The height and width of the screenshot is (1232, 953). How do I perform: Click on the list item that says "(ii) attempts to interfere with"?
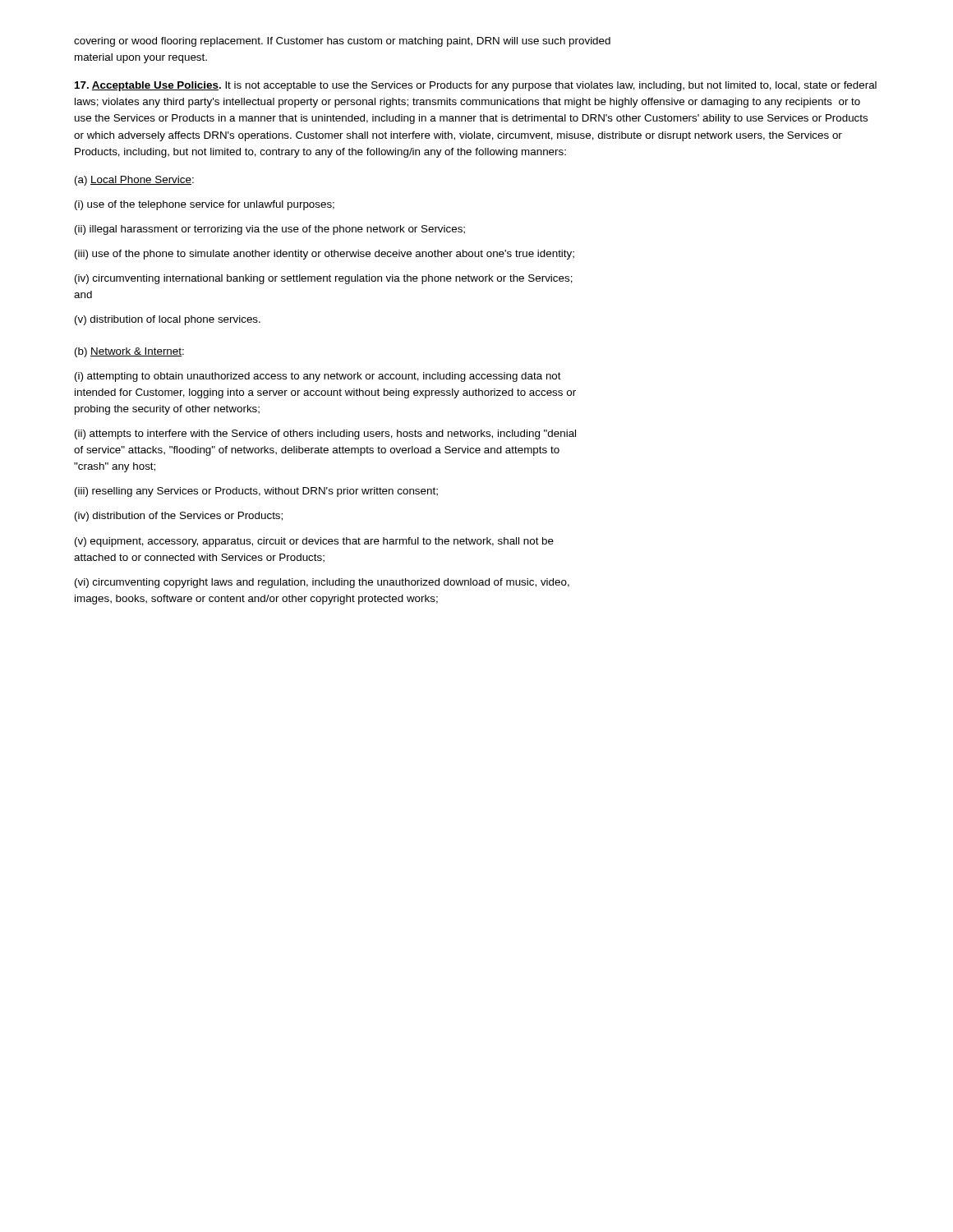pyautogui.click(x=325, y=450)
